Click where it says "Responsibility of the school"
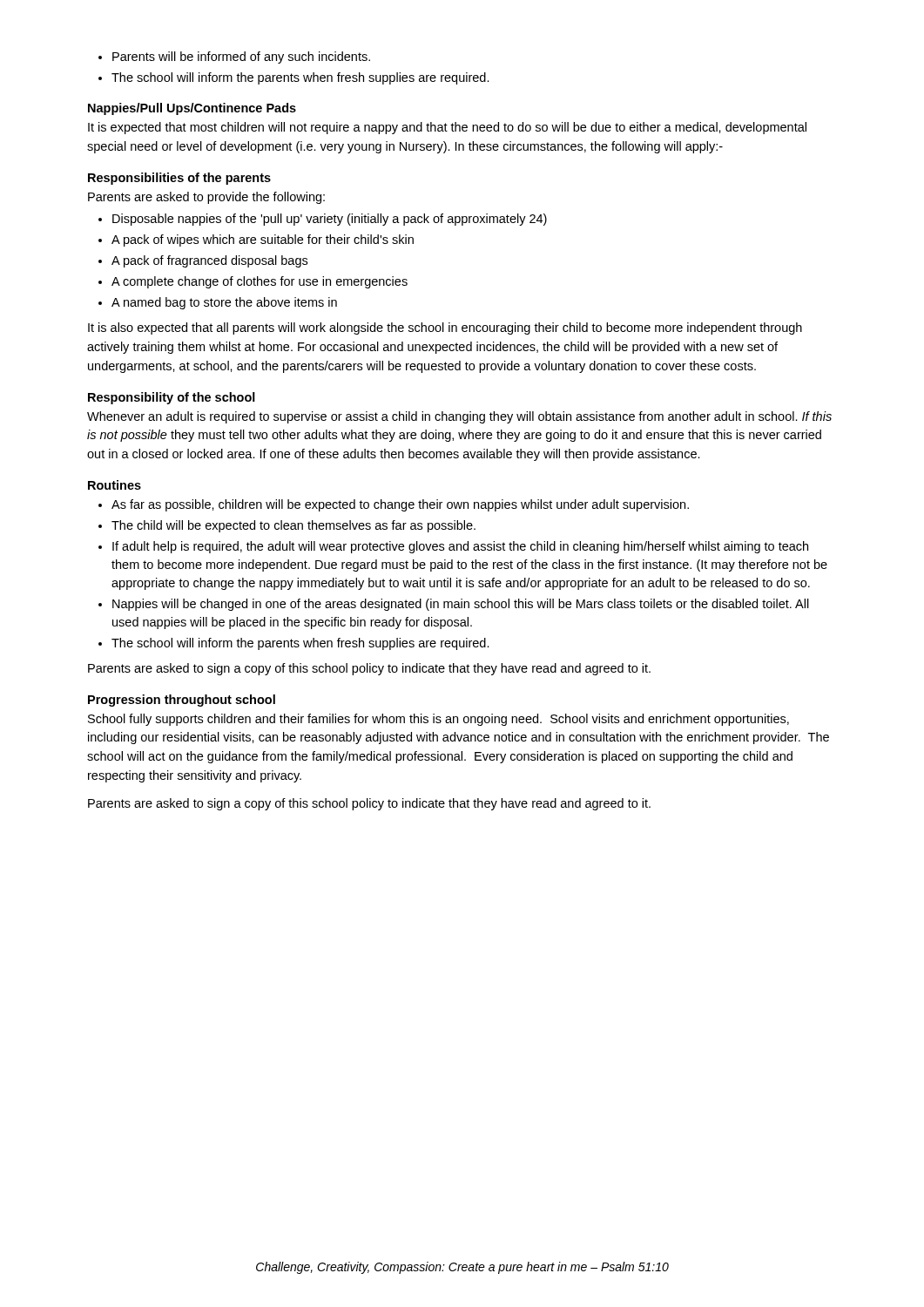 click(x=171, y=397)
